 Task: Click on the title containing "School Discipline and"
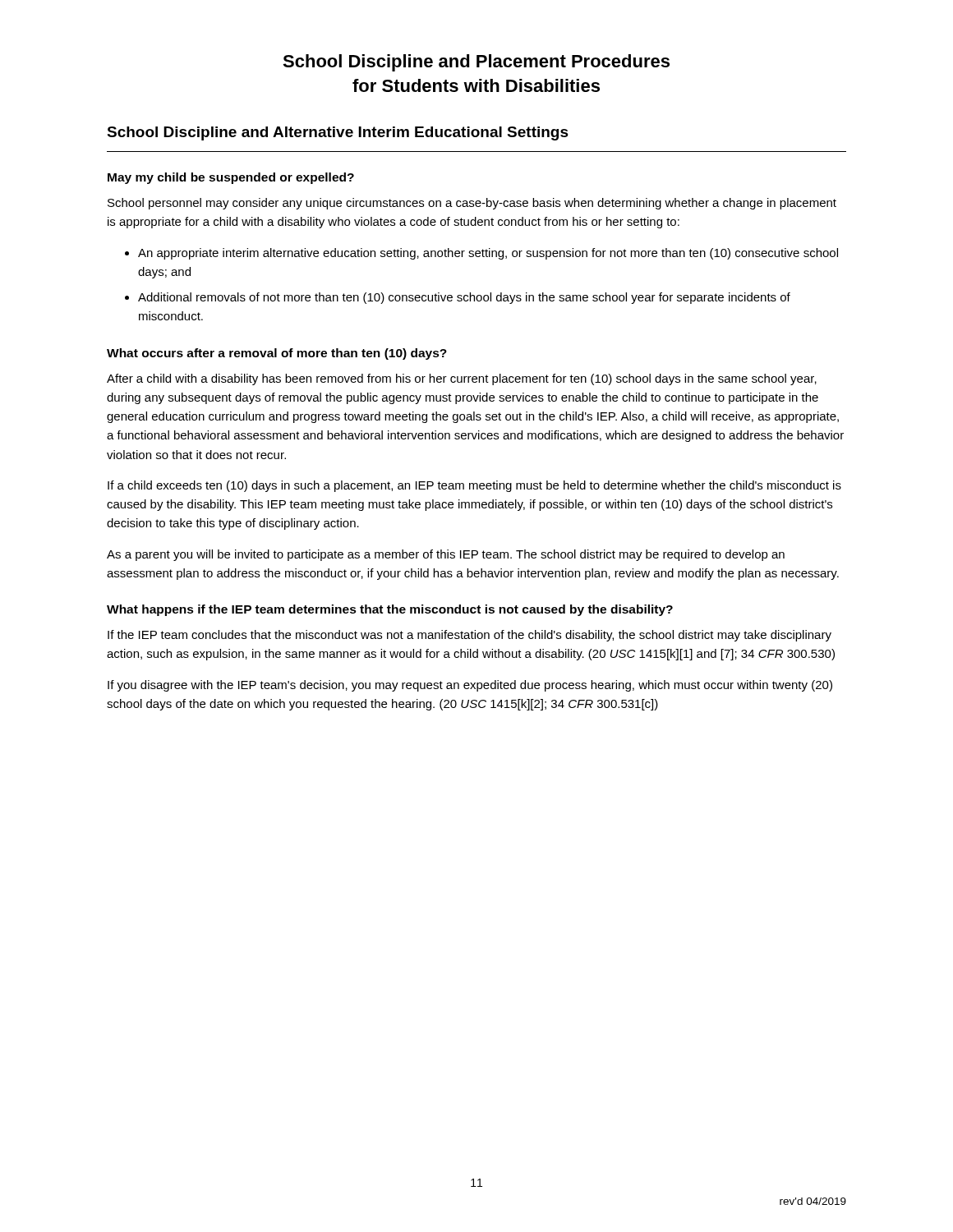tap(476, 73)
